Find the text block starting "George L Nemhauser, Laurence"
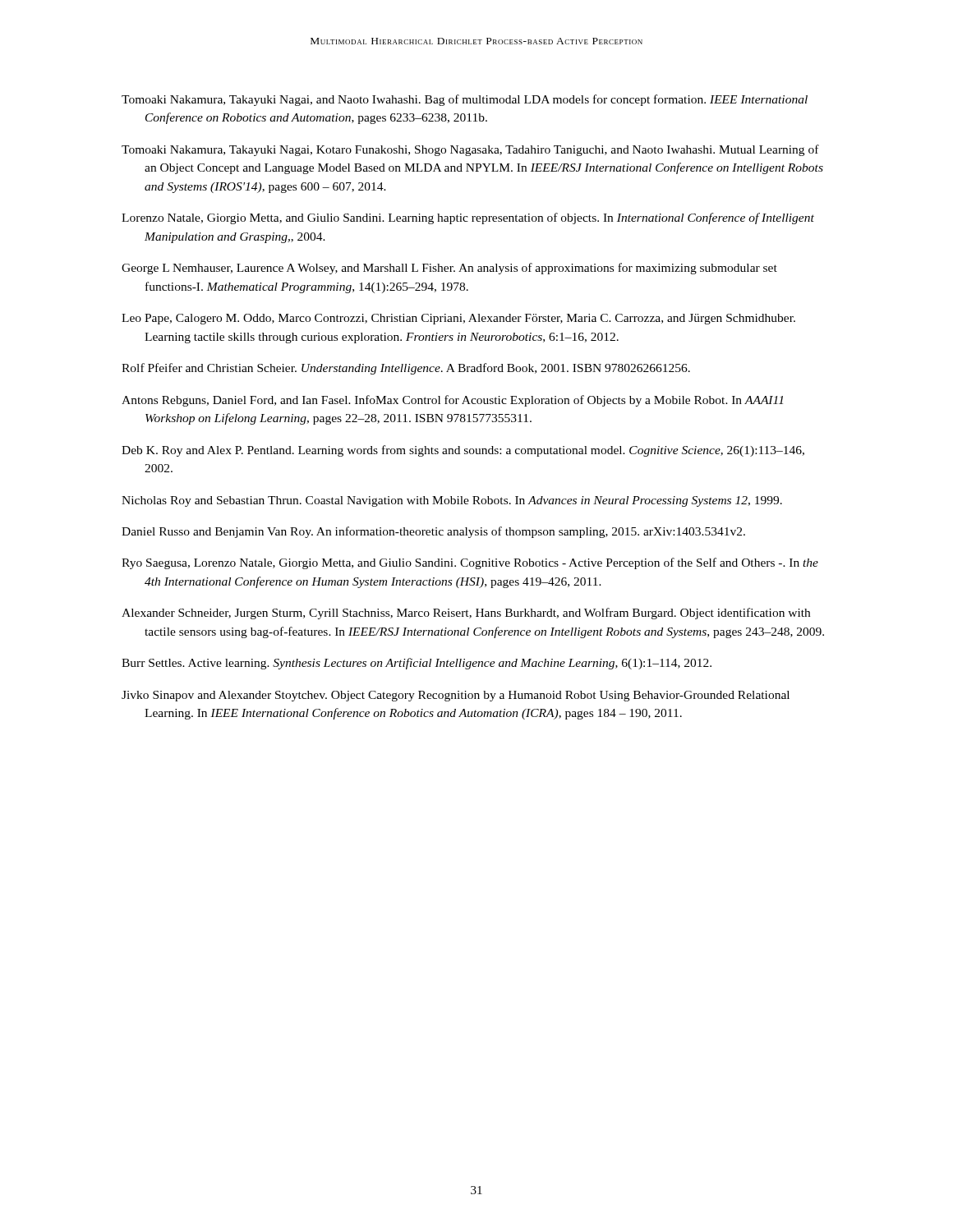Screen dimensions: 1232x953 449,277
